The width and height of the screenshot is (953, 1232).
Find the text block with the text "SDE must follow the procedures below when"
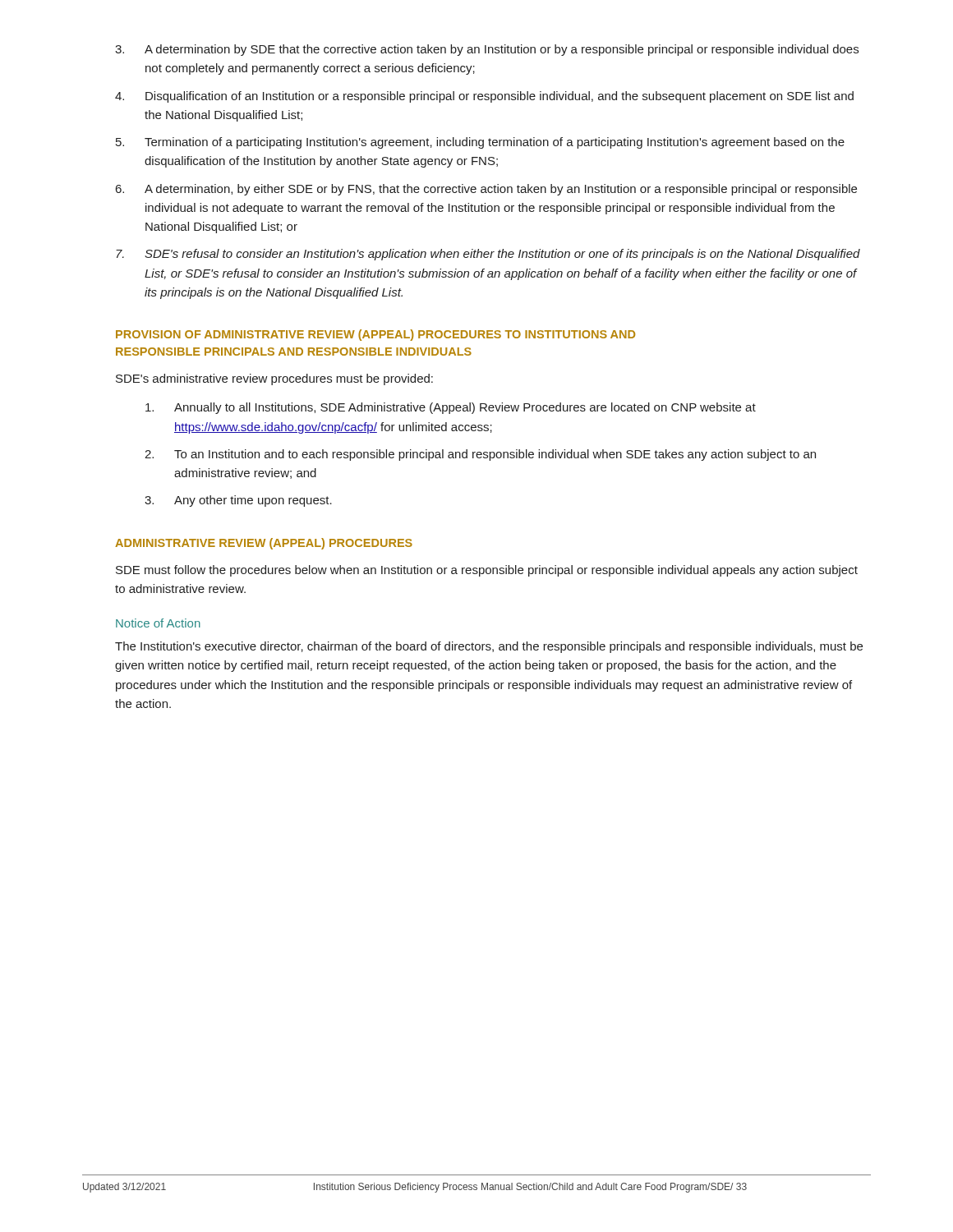point(486,579)
